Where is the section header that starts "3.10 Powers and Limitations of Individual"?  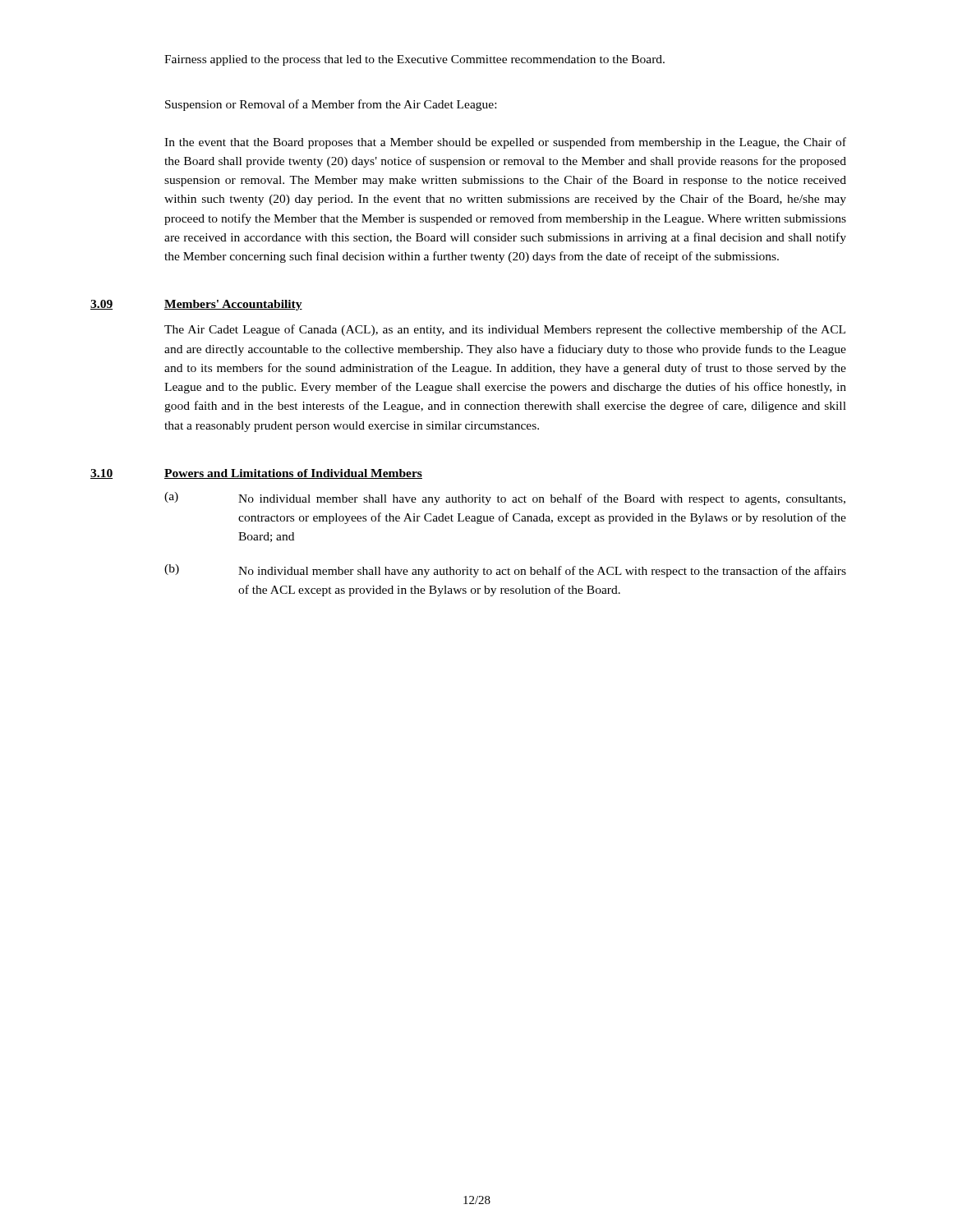click(x=256, y=473)
